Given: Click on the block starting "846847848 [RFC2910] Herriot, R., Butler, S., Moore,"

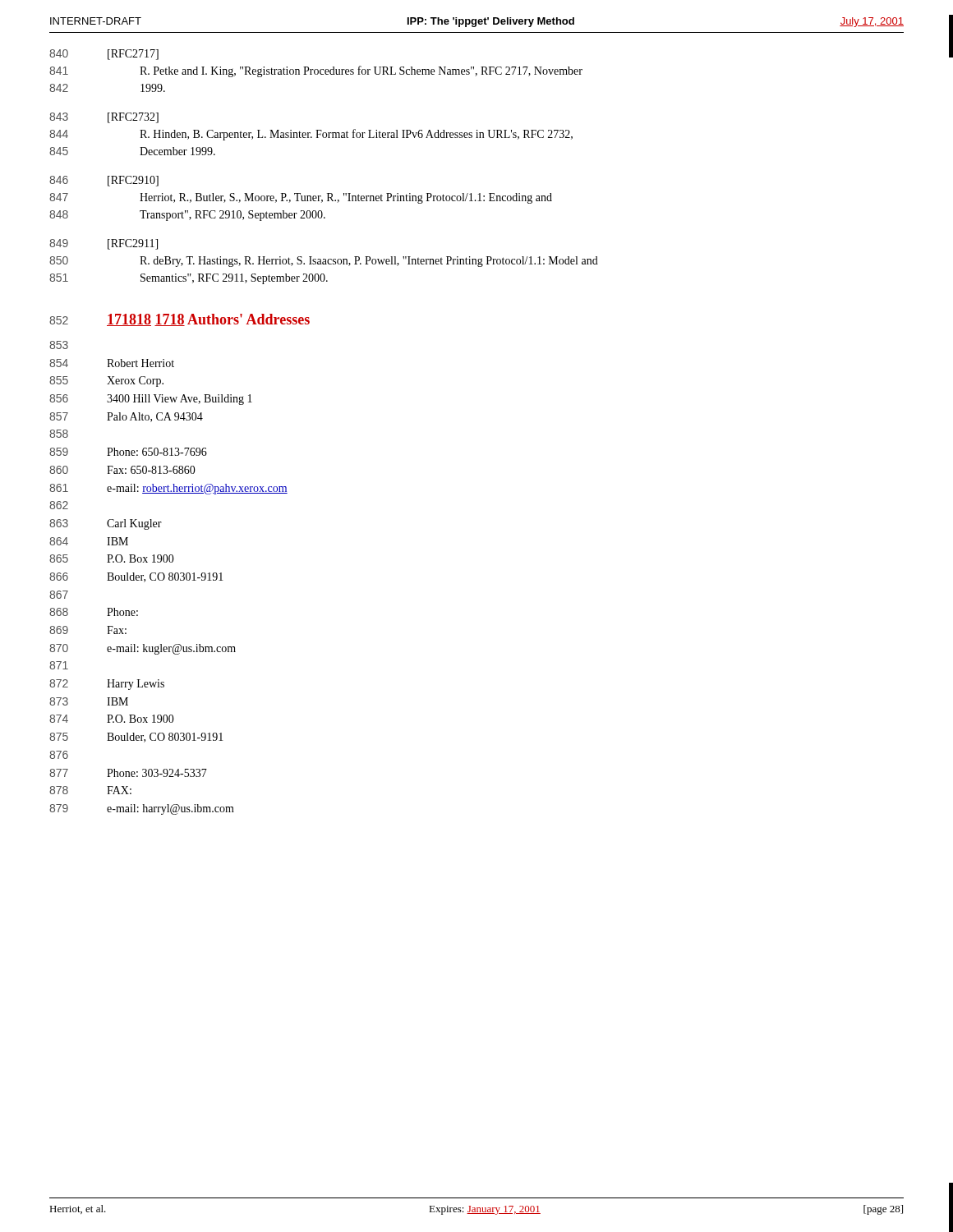Looking at the screenshot, I should (x=470, y=197).
